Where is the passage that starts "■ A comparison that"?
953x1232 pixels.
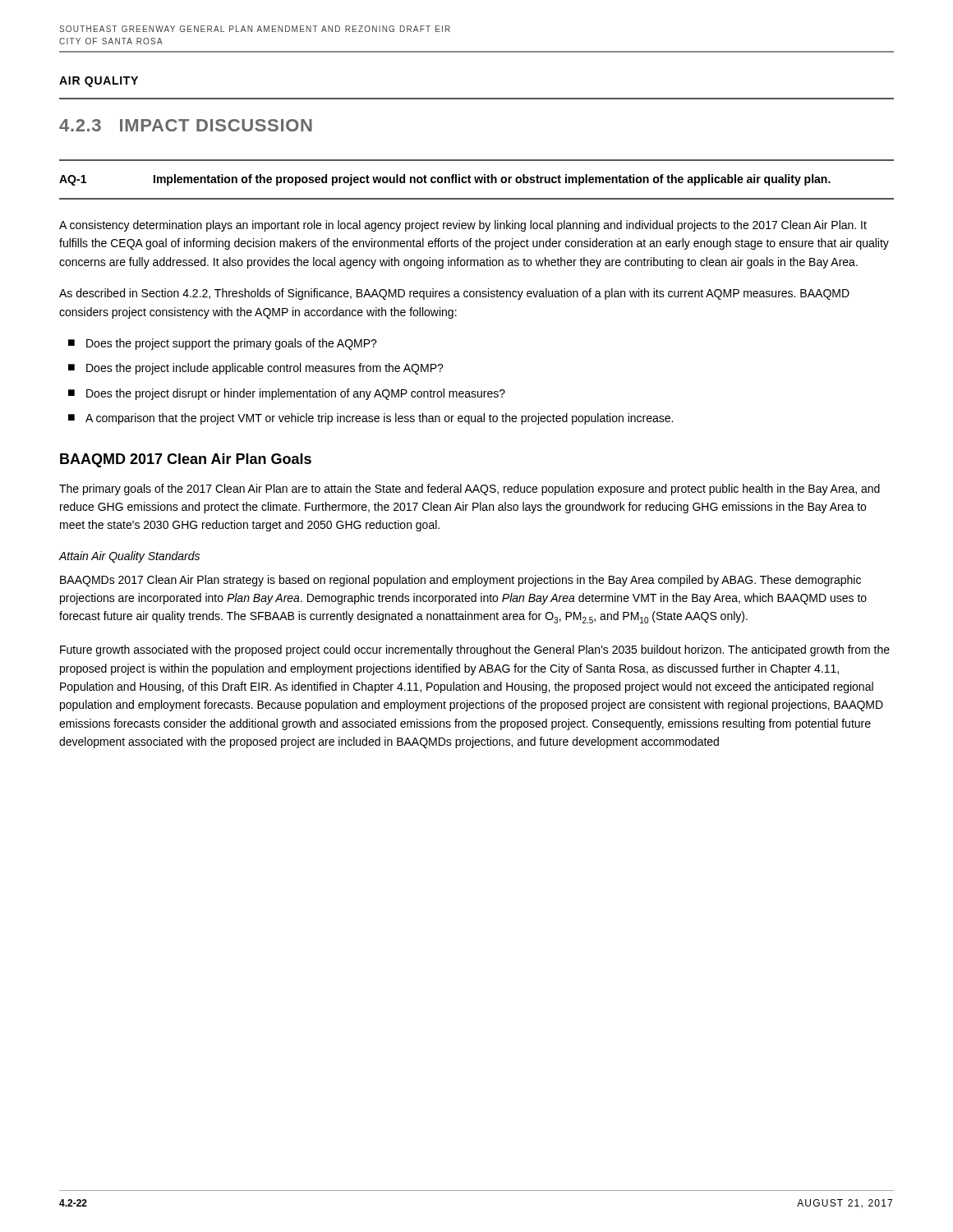click(x=481, y=418)
